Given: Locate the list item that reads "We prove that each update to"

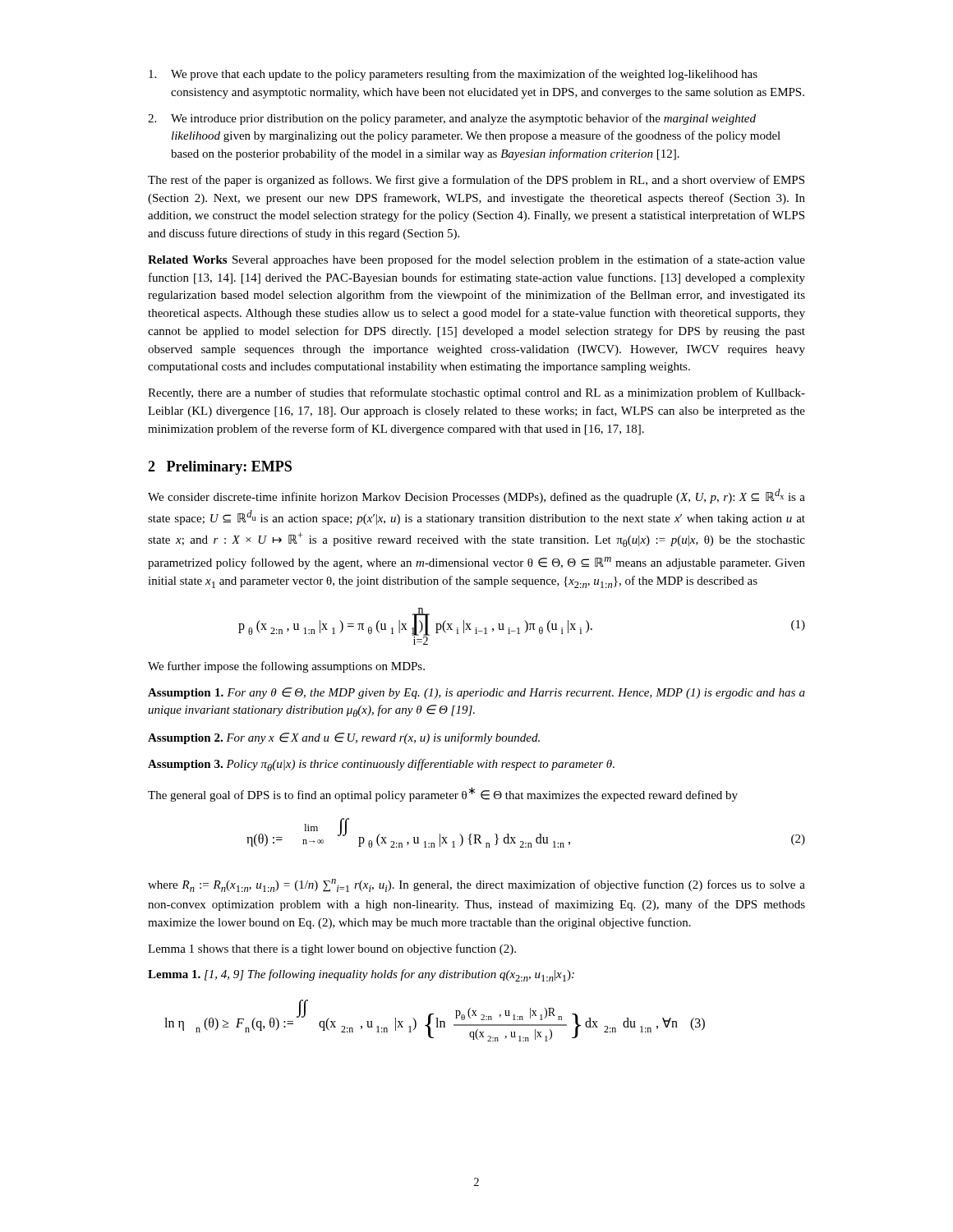Looking at the screenshot, I should click(476, 84).
